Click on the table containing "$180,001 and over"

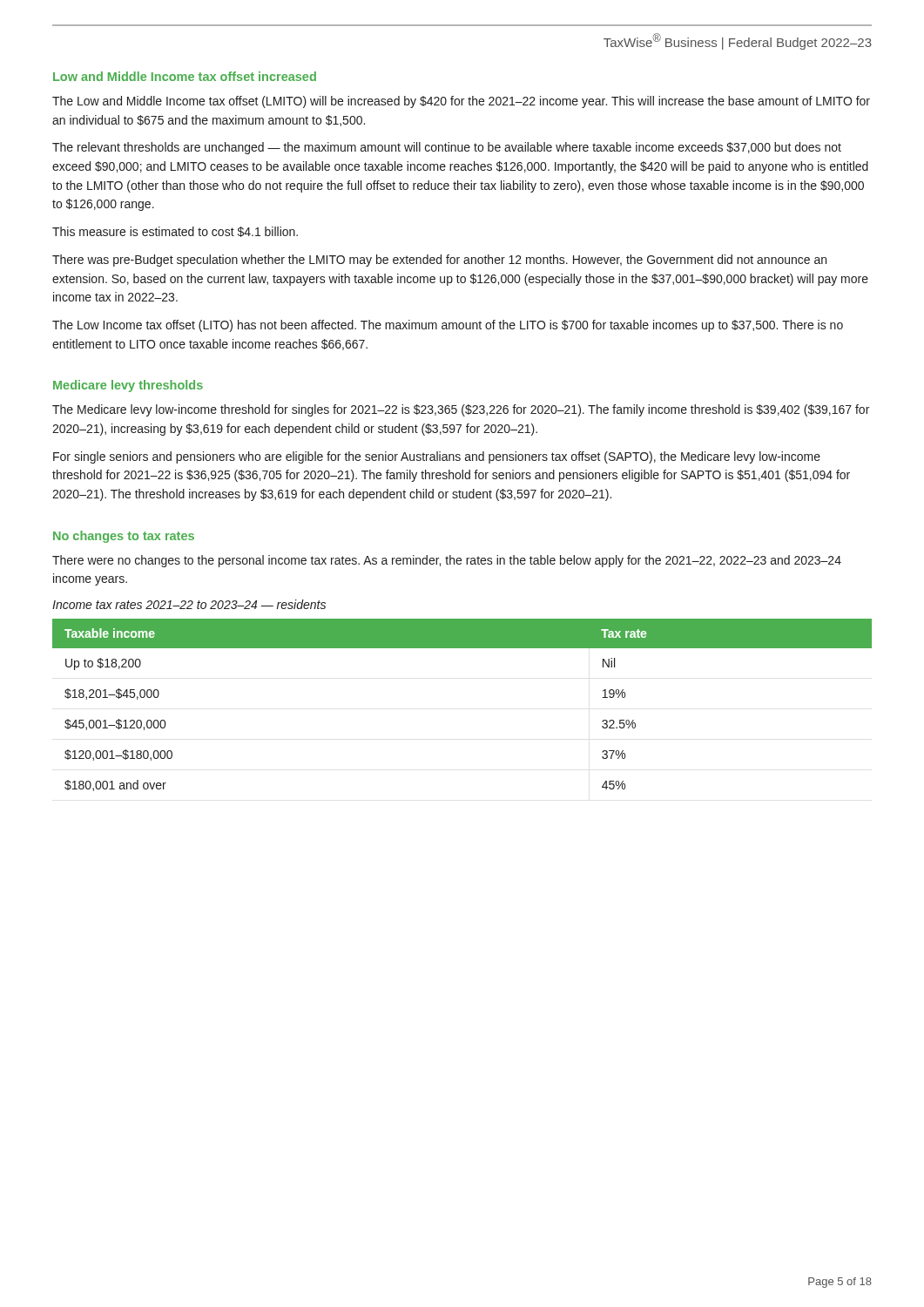coord(462,710)
